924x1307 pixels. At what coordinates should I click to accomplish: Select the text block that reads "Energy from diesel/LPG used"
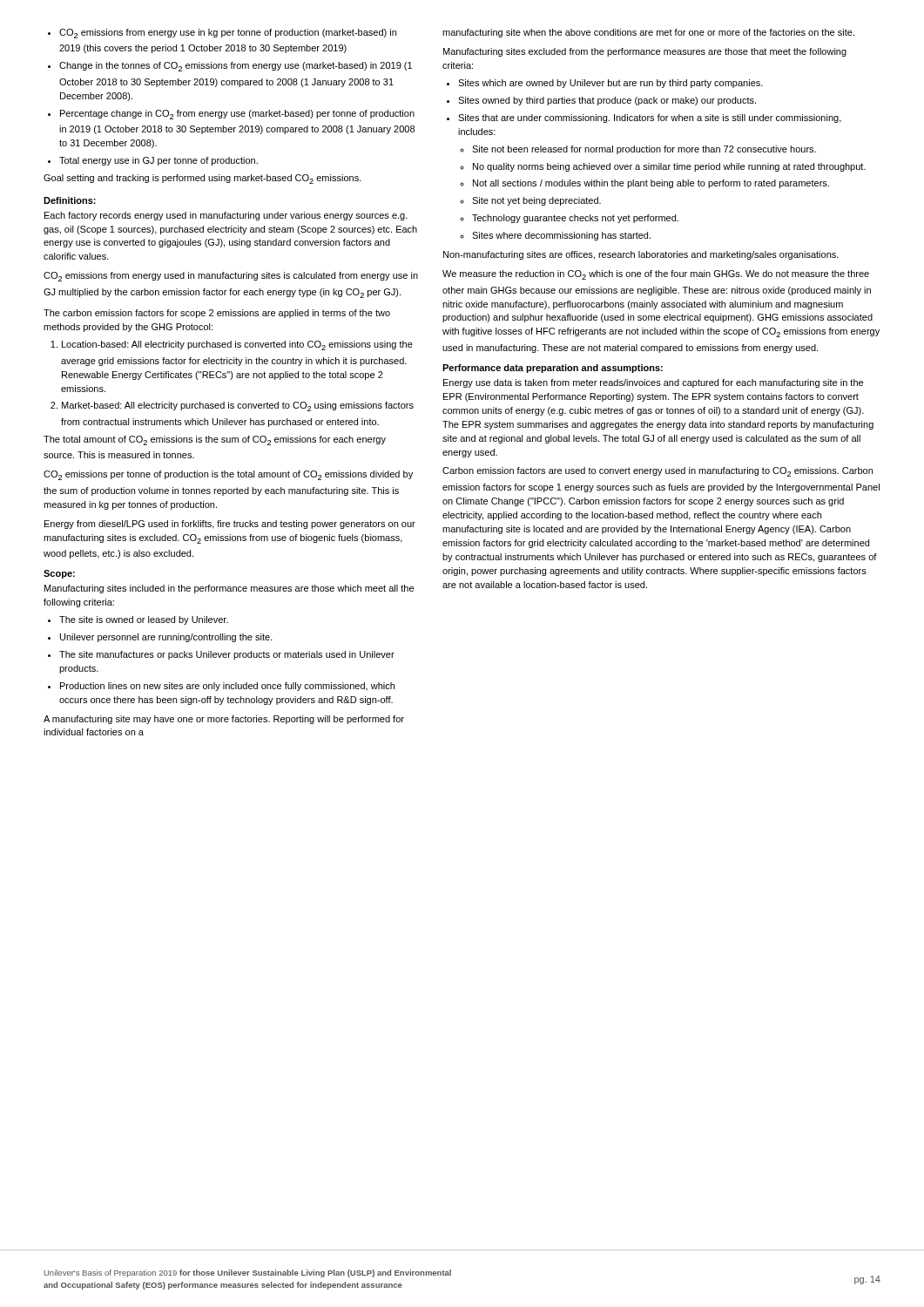point(229,538)
